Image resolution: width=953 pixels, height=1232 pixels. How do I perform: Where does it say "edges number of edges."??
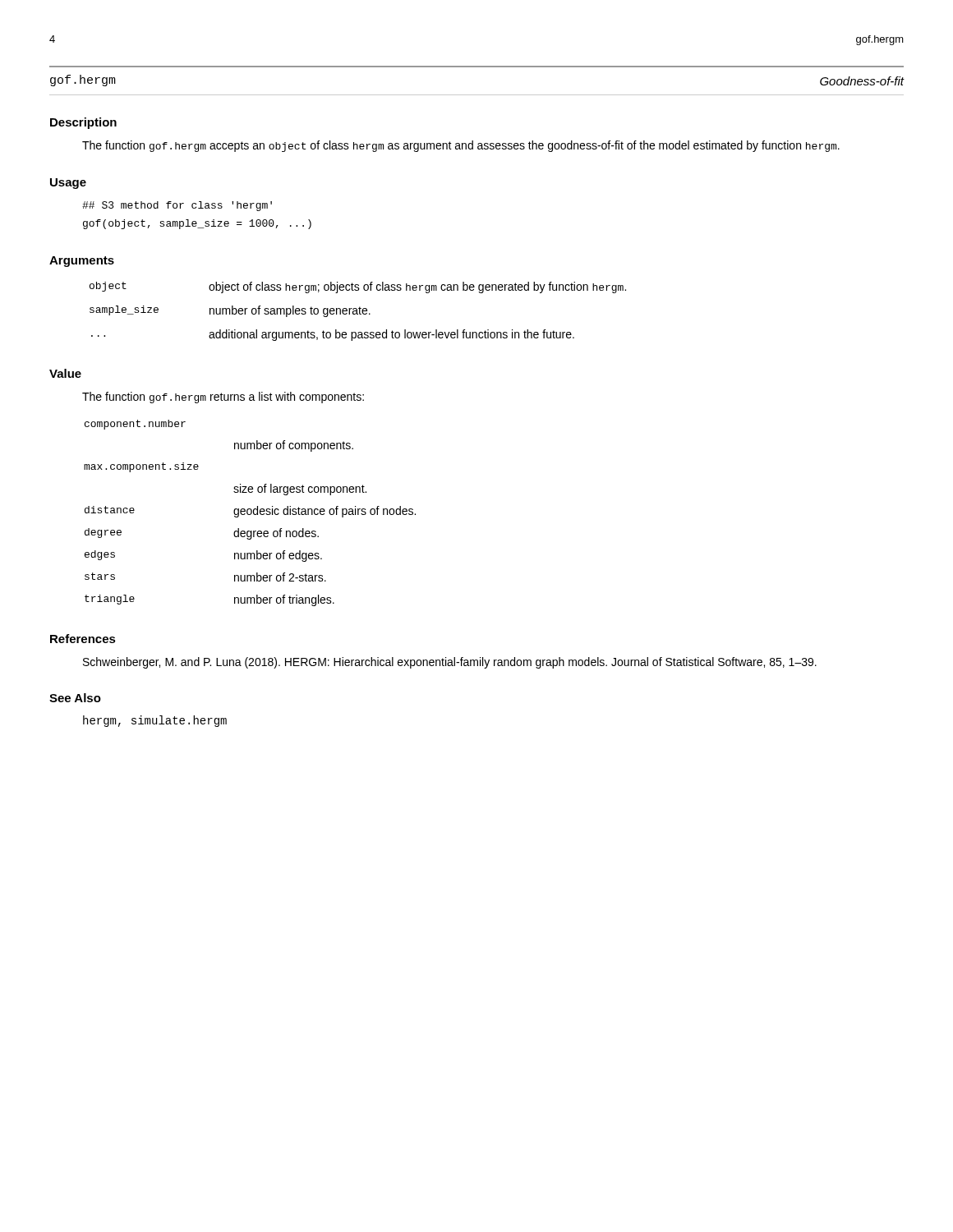(x=98, y=556)
